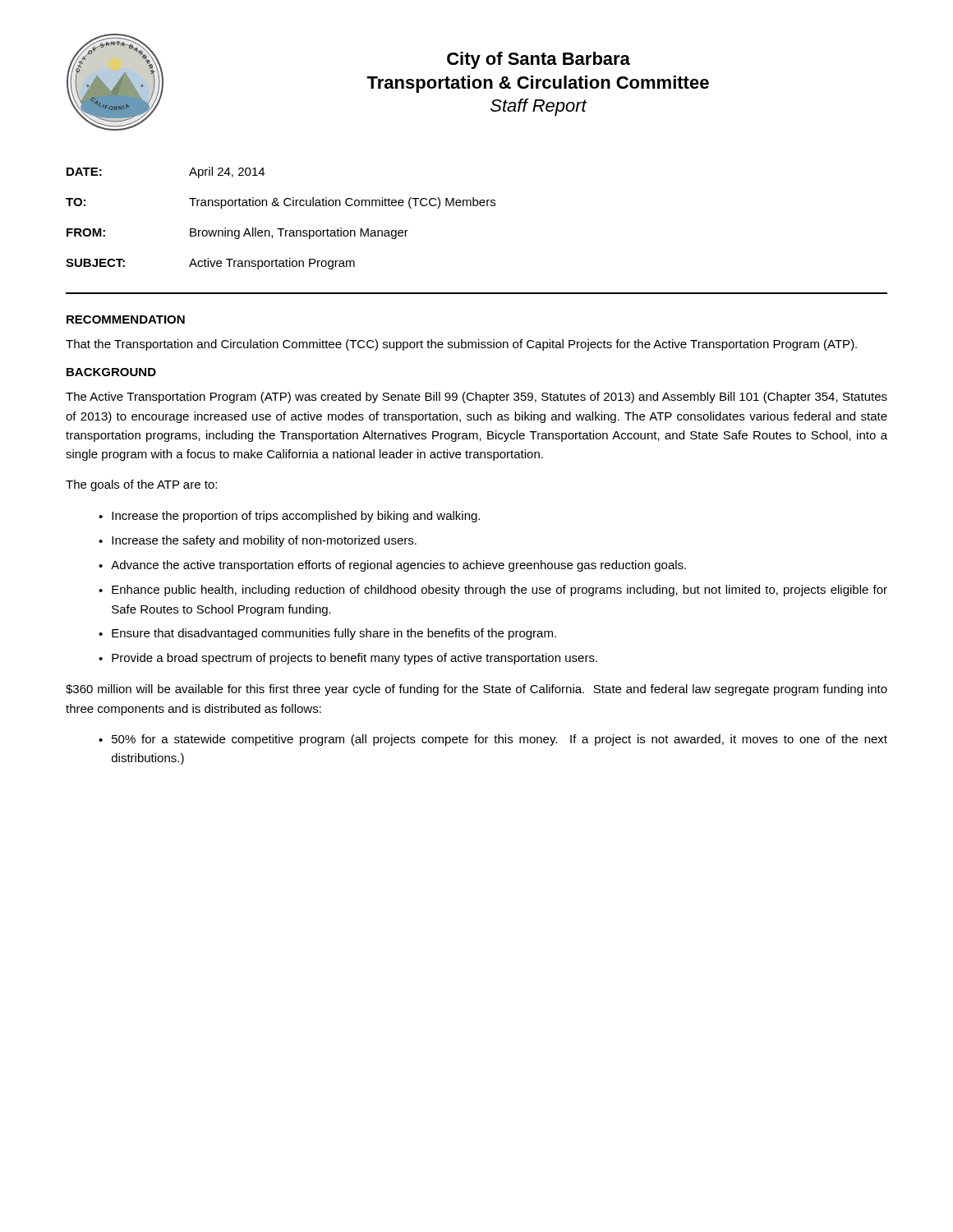Locate the block of text that opens with "The goals of the ATP"
The width and height of the screenshot is (953, 1232).
[x=142, y=484]
